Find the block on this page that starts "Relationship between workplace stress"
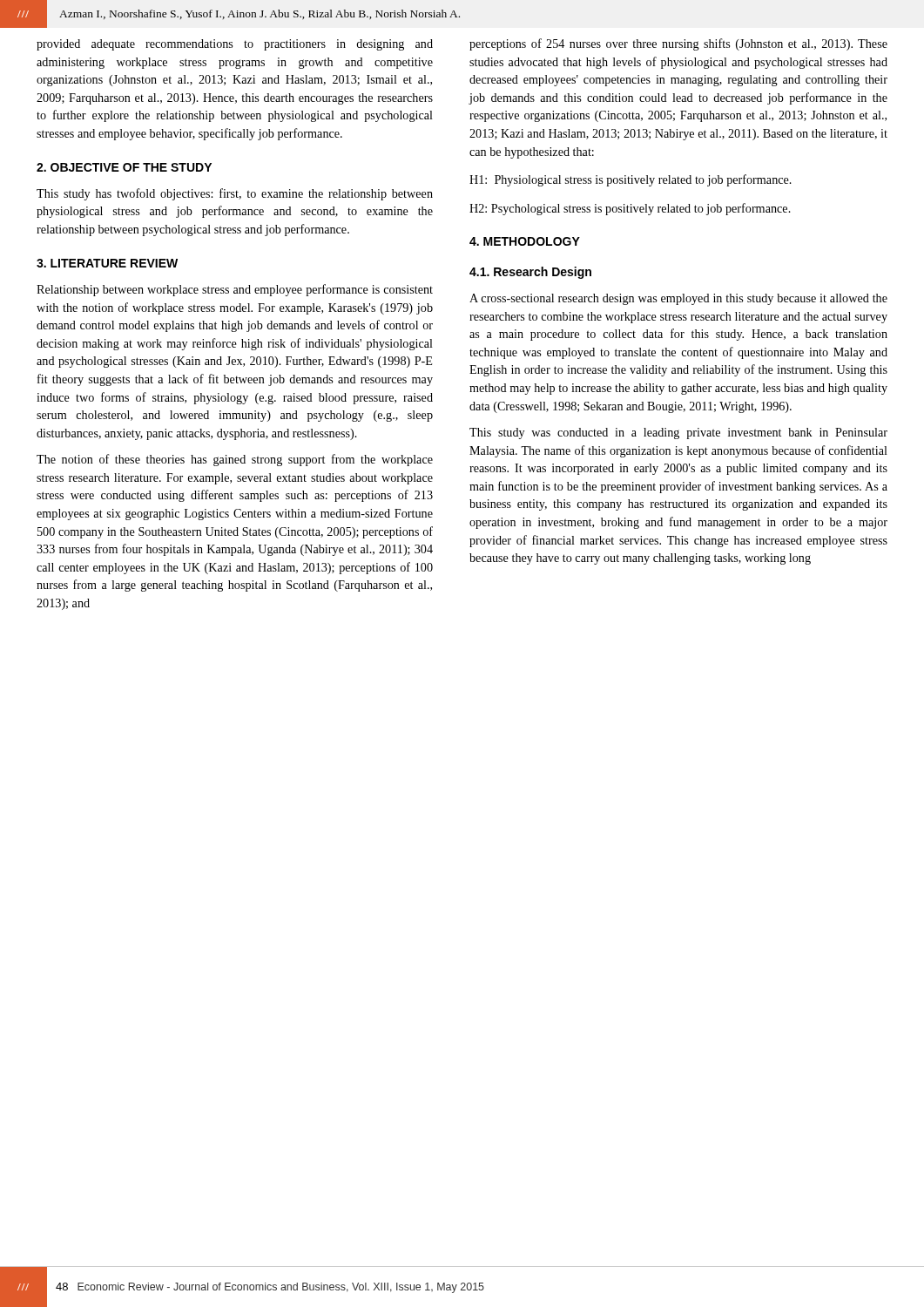 click(x=235, y=361)
